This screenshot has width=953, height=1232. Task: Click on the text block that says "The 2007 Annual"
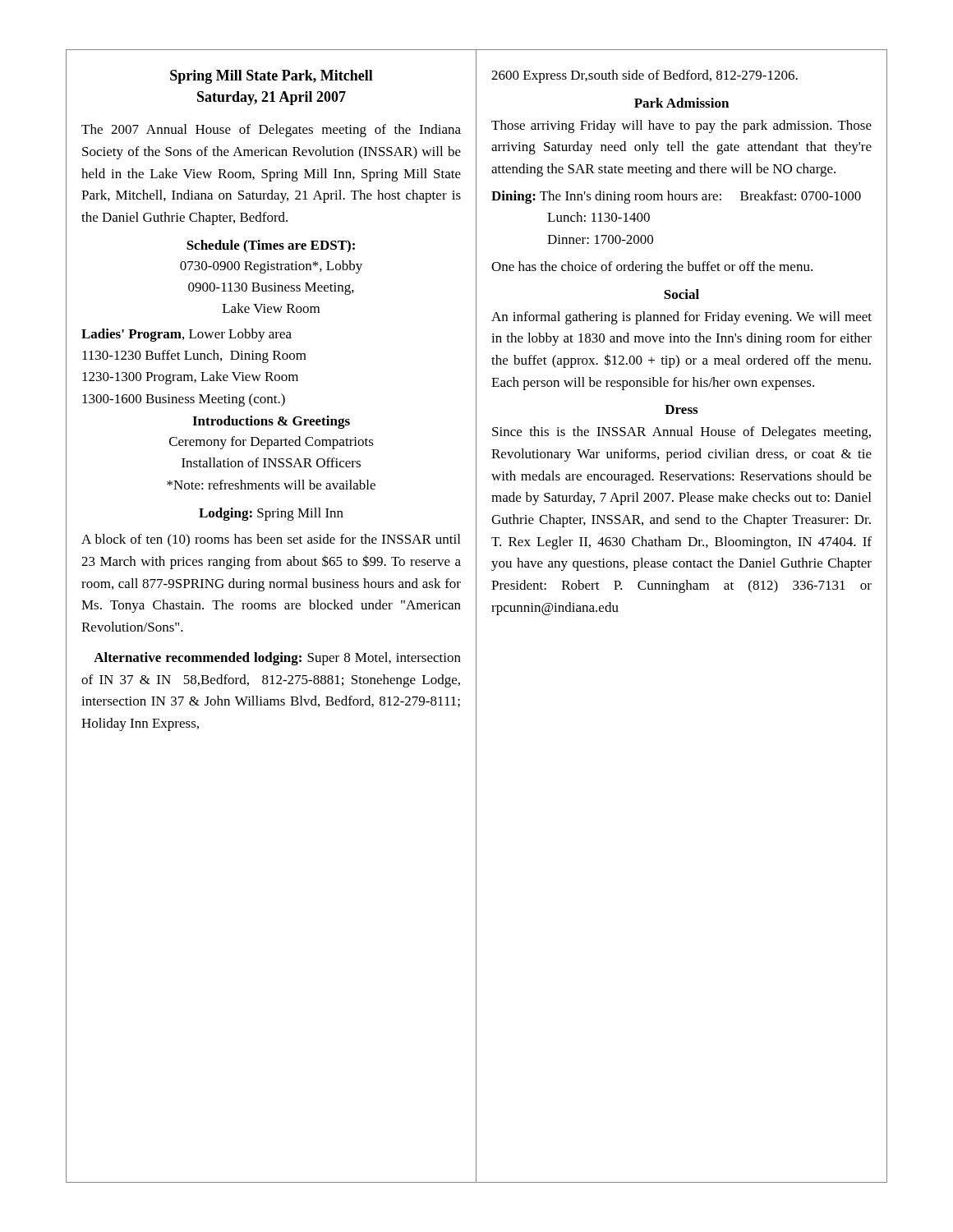coord(271,173)
